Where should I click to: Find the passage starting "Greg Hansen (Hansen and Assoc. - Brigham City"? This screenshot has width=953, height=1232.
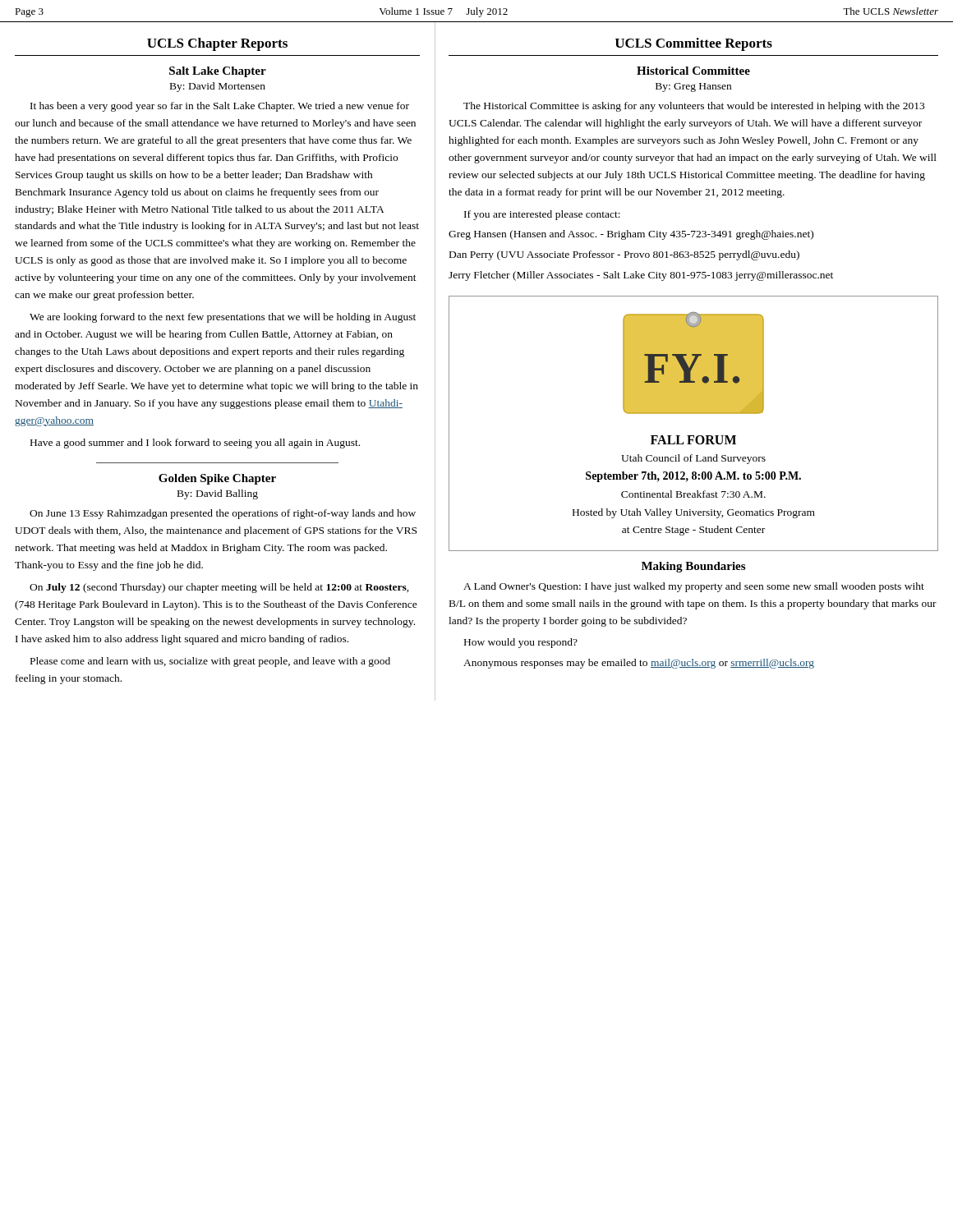(631, 234)
